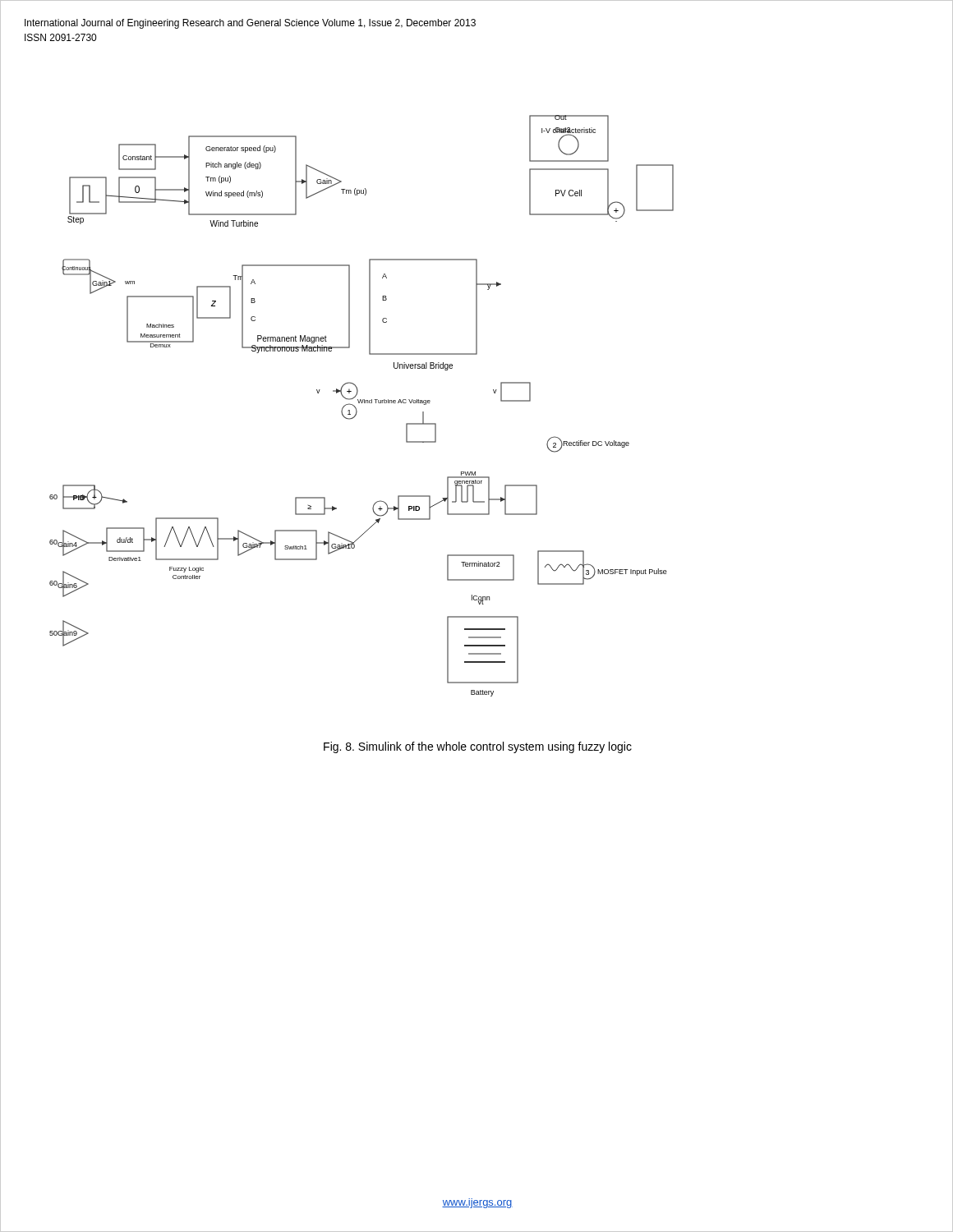Select the schematic
This screenshot has height=1232, width=953.
pos(476,395)
